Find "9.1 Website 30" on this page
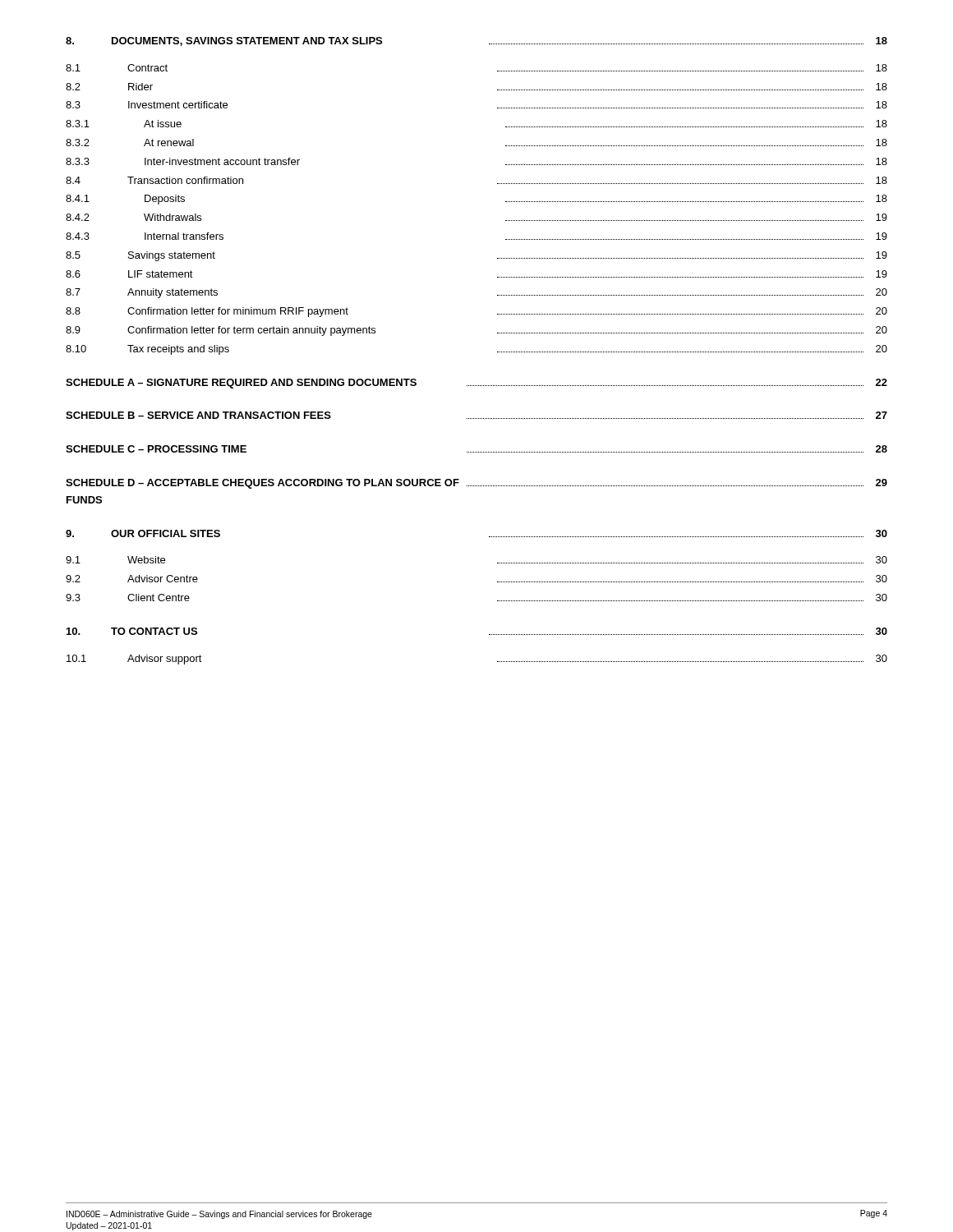 click(68, 560)
